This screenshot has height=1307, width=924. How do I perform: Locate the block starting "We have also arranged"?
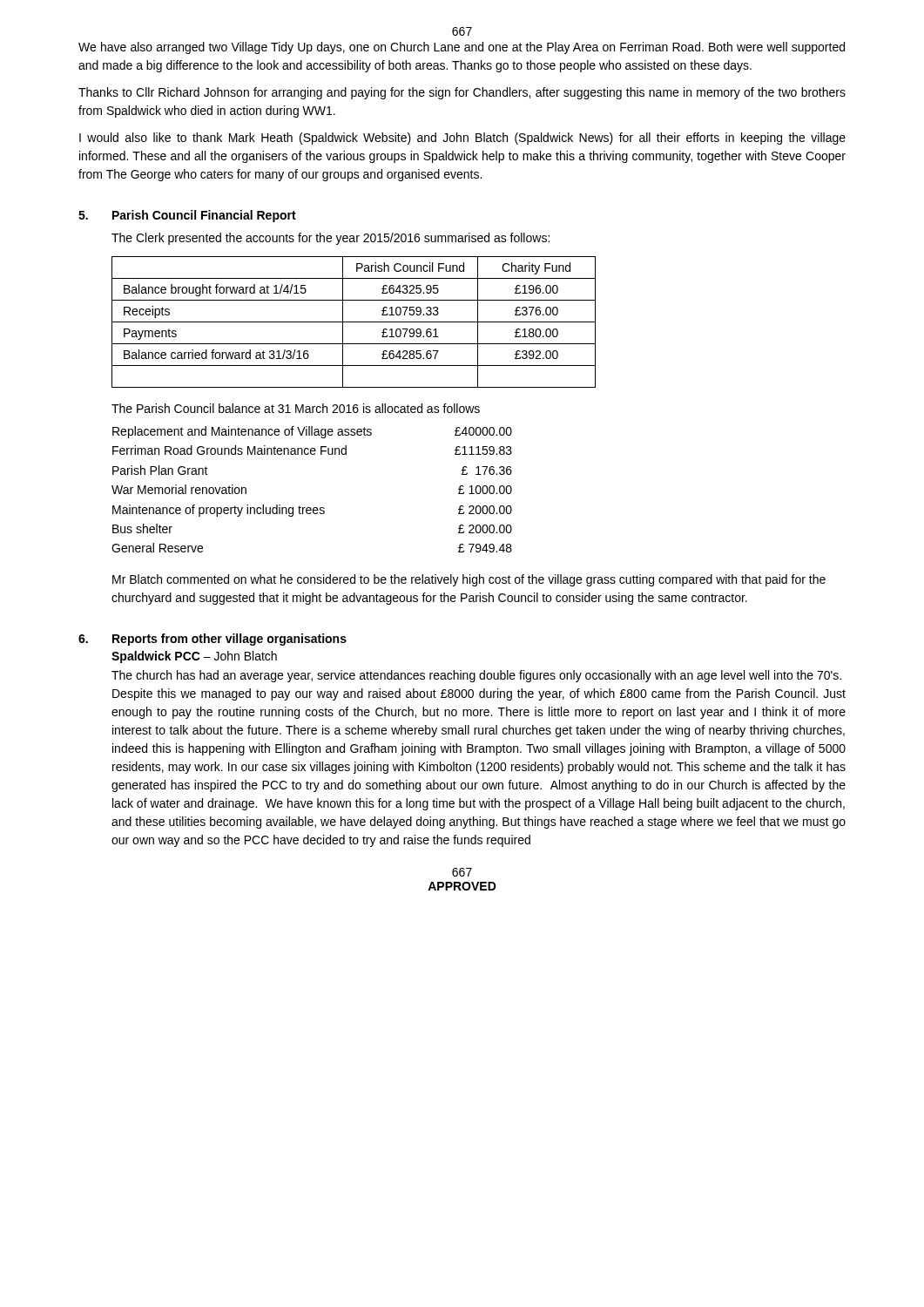pyautogui.click(x=462, y=56)
